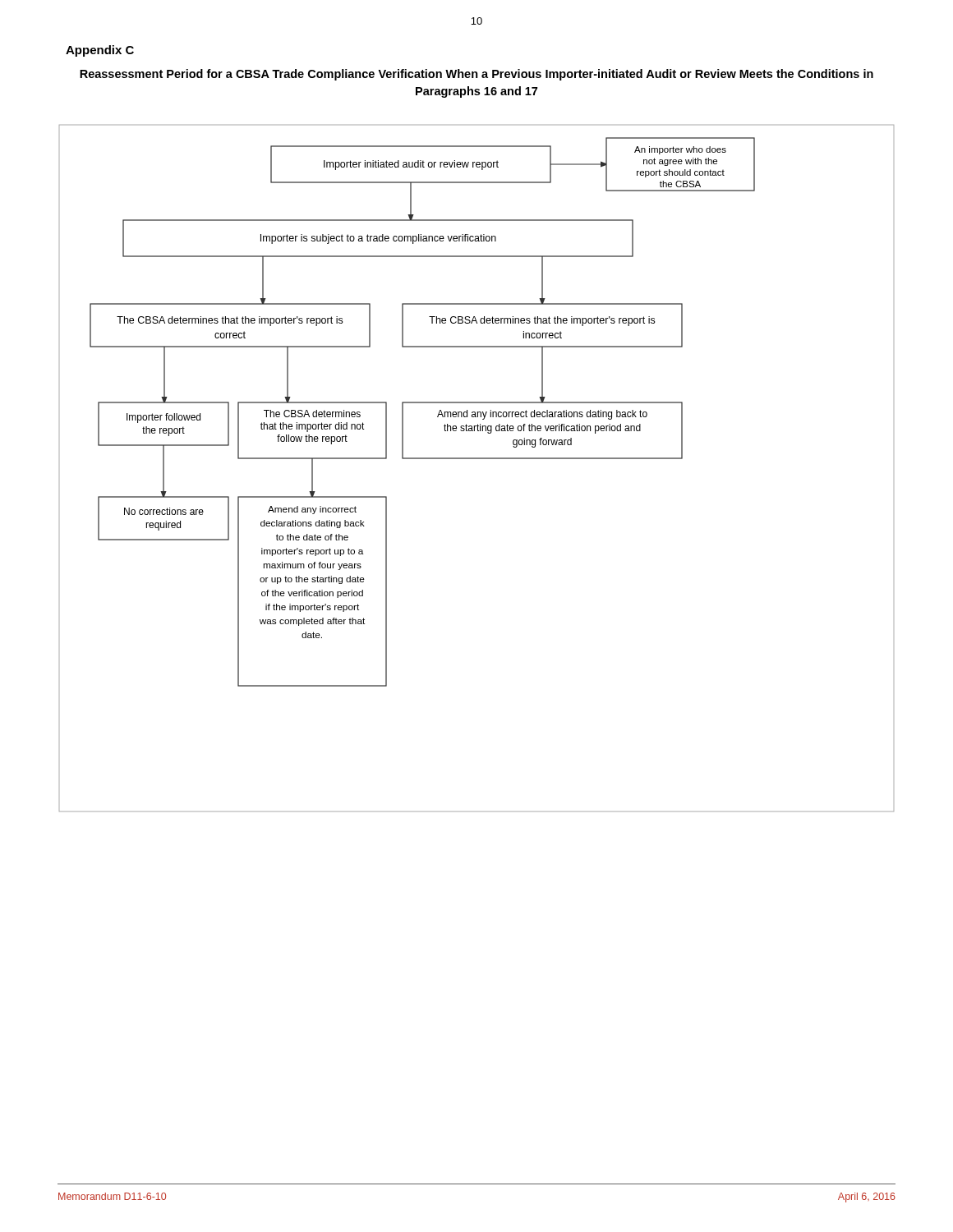Viewport: 953px width, 1232px height.
Task: Click on the text block starting "Reassessment Period for a CBSA Trade Compliance Verification"
Action: [476, 83]
